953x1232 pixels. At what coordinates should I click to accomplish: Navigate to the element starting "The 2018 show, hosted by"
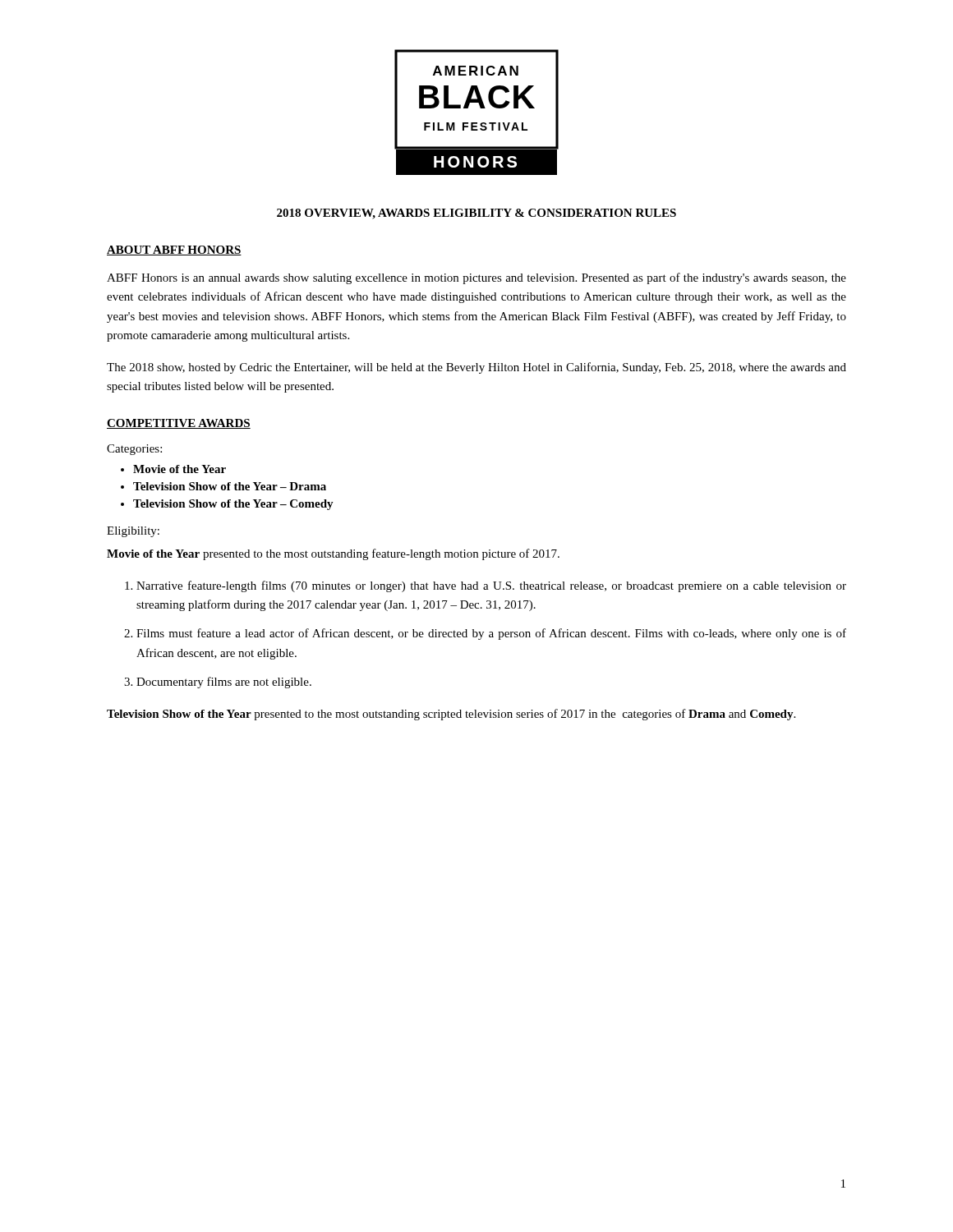pos(476,377)
